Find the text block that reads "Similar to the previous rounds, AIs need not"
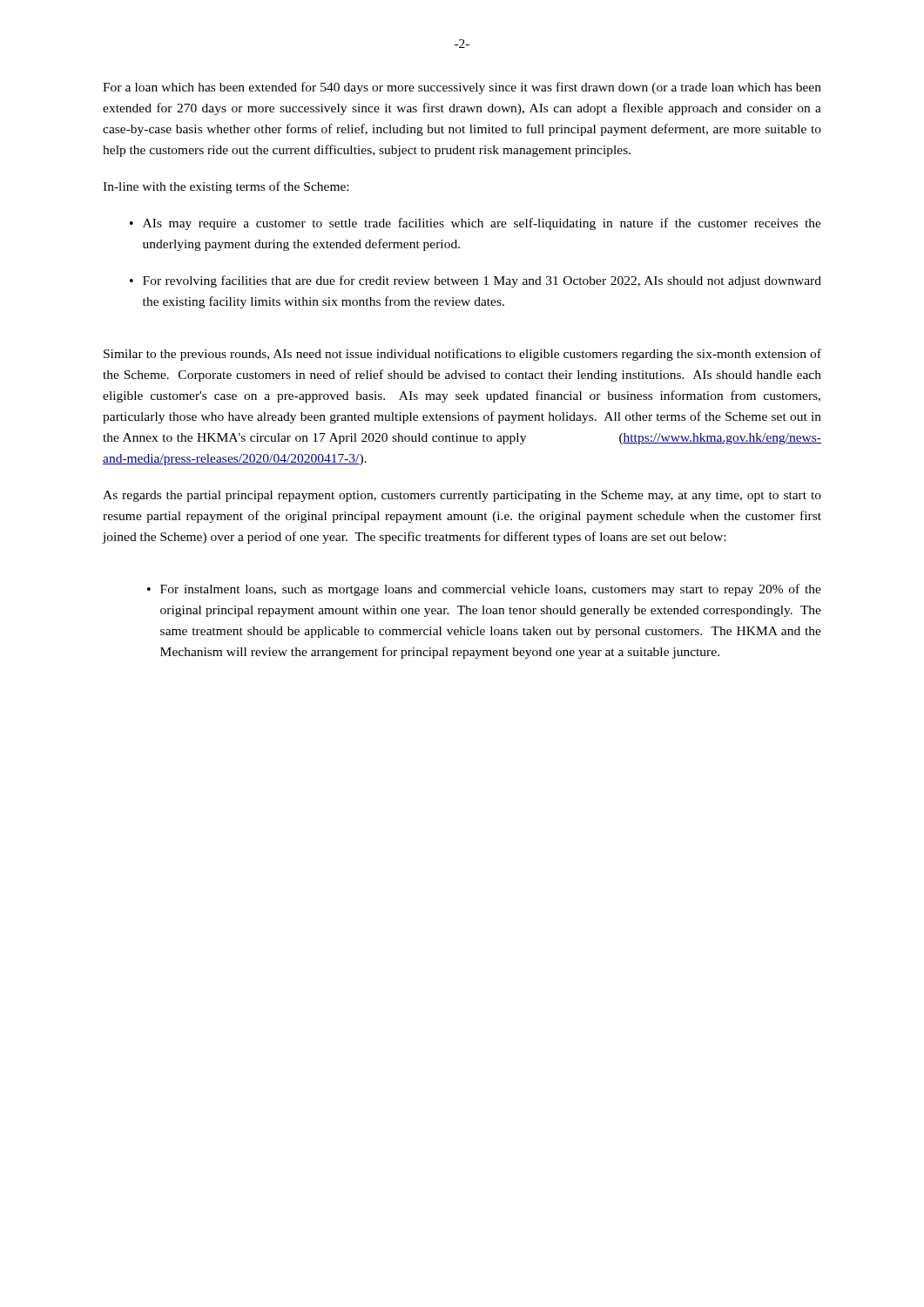Viewport: 924px width, 1307px height. pyautogui.click(x=462, y=406)
